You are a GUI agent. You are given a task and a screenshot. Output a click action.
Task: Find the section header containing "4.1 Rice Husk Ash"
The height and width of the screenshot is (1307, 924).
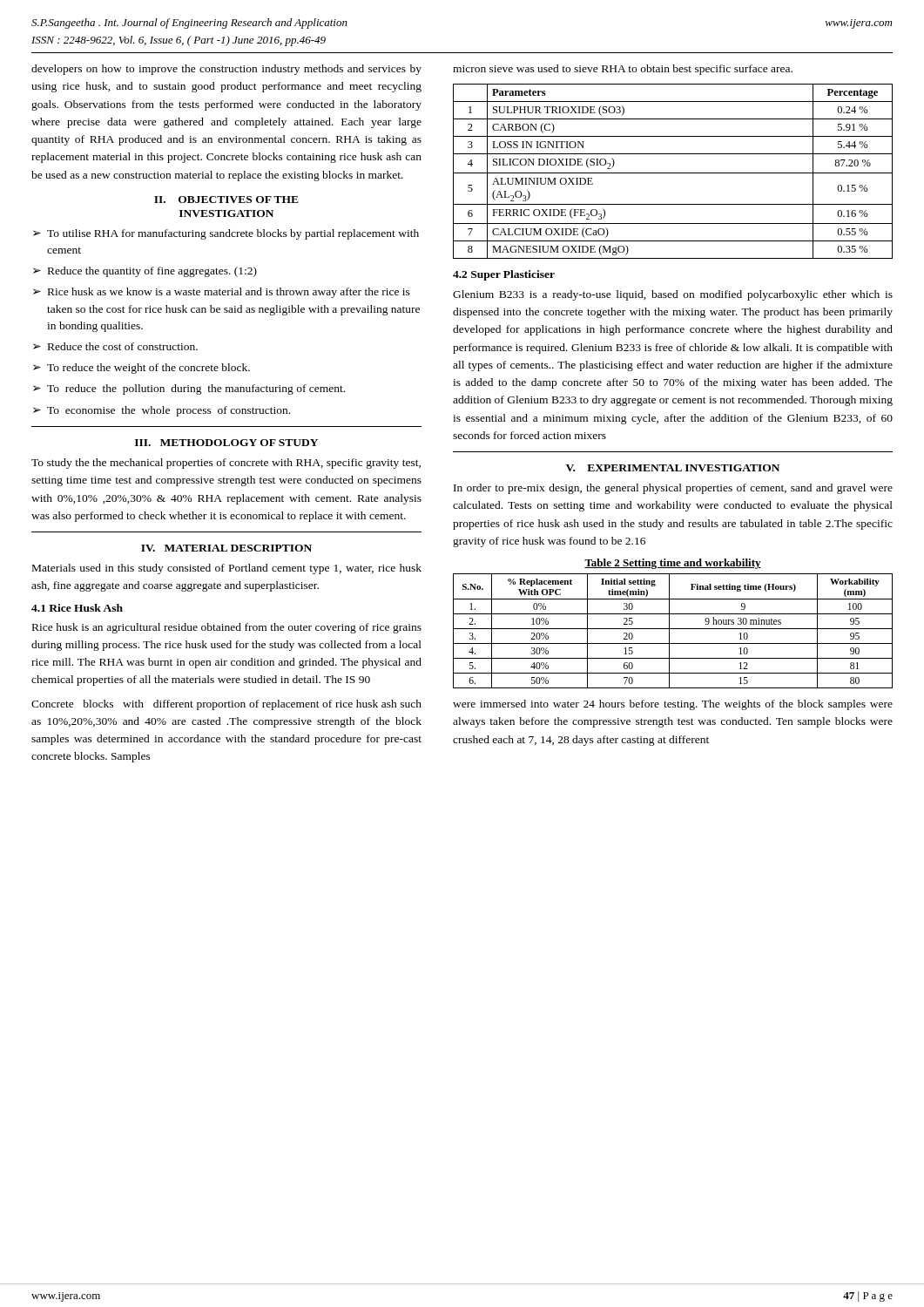pos(77,607)
